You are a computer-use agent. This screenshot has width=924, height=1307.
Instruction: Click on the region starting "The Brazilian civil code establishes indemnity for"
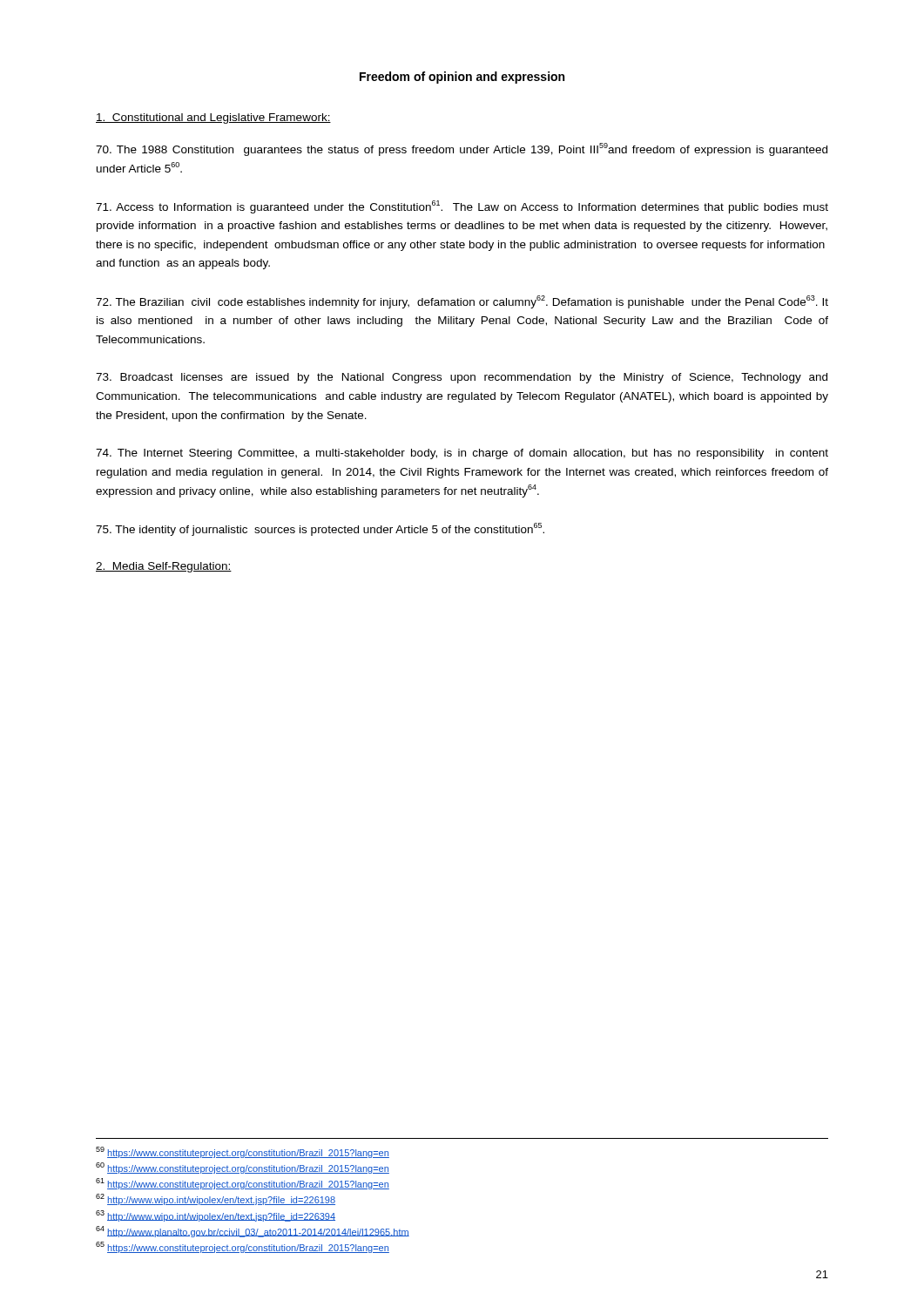click(462, 320)
